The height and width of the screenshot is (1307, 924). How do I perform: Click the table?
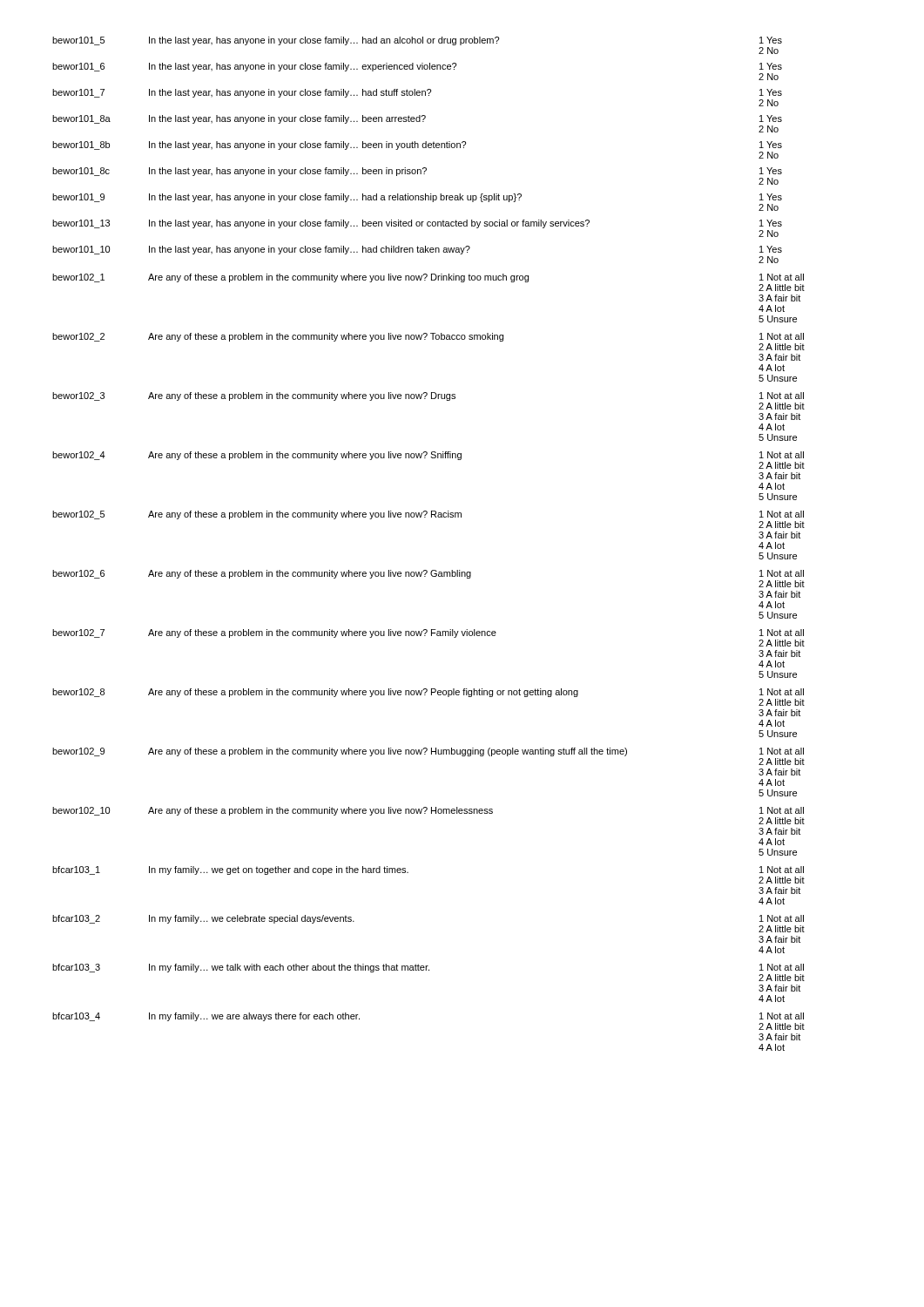coord(462,544)
